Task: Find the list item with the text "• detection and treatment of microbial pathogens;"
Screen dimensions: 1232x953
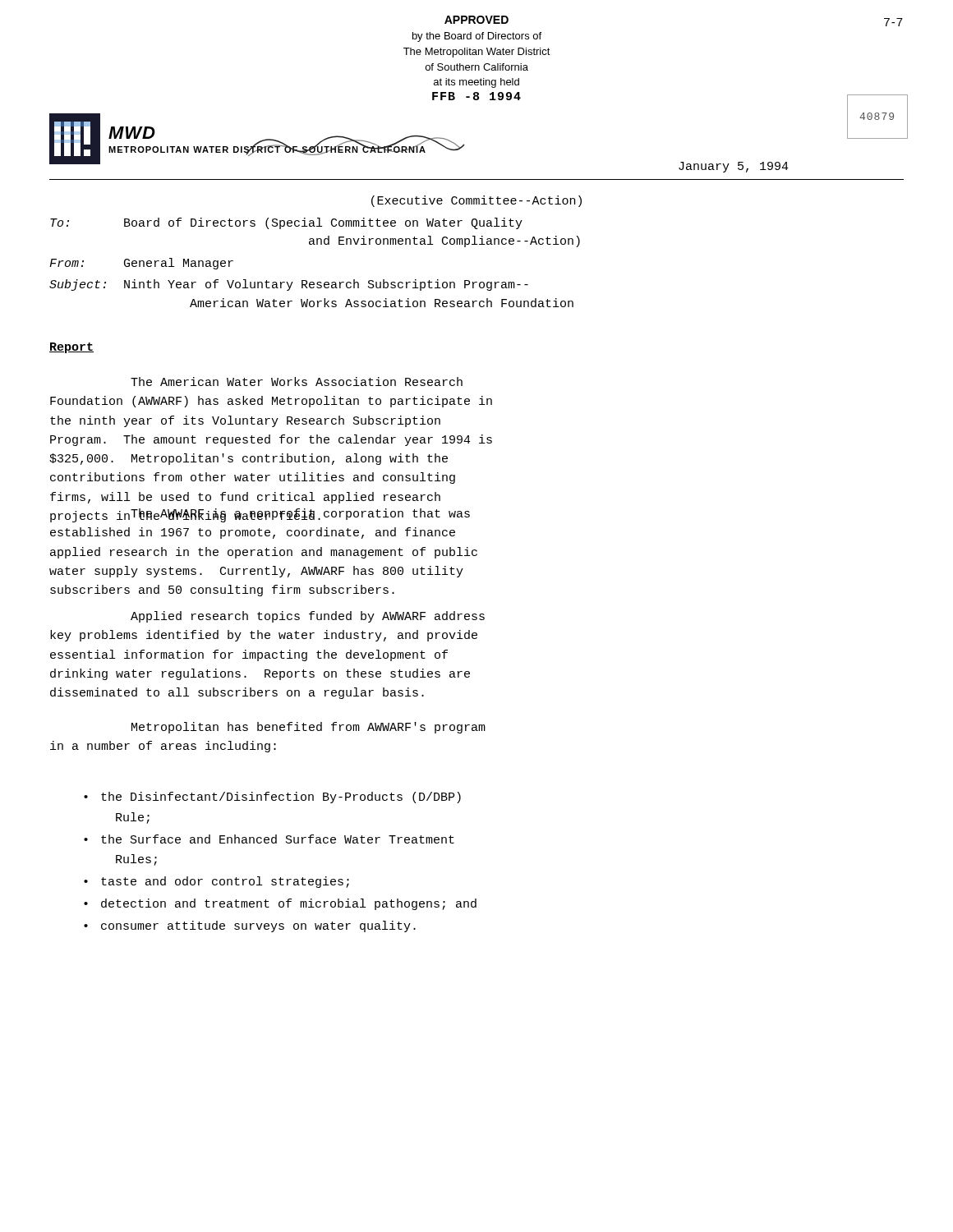Action: point(280,905)
